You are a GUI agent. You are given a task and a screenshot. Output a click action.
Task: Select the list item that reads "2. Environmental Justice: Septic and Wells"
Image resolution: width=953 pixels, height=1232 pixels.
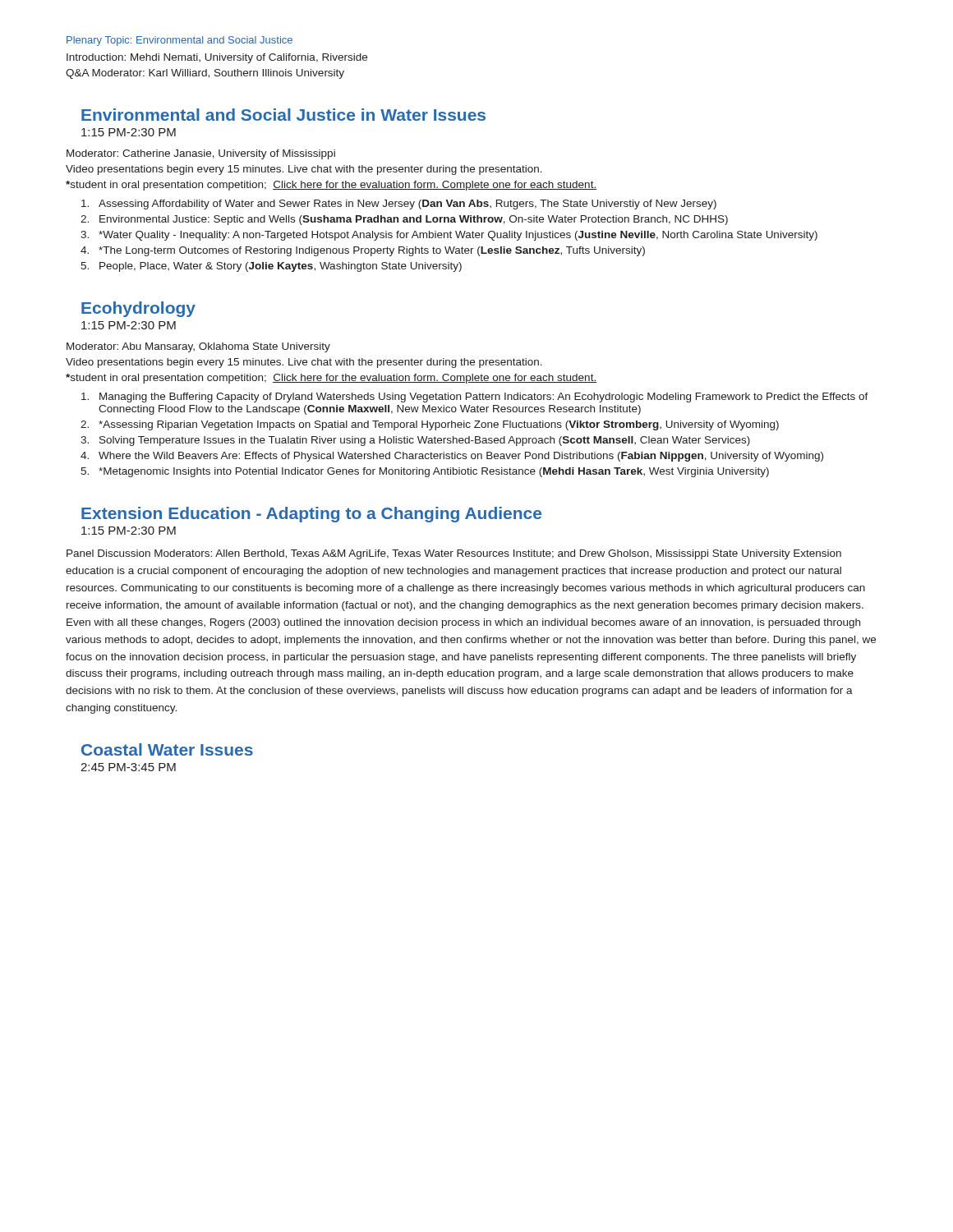tap(484, 219)
